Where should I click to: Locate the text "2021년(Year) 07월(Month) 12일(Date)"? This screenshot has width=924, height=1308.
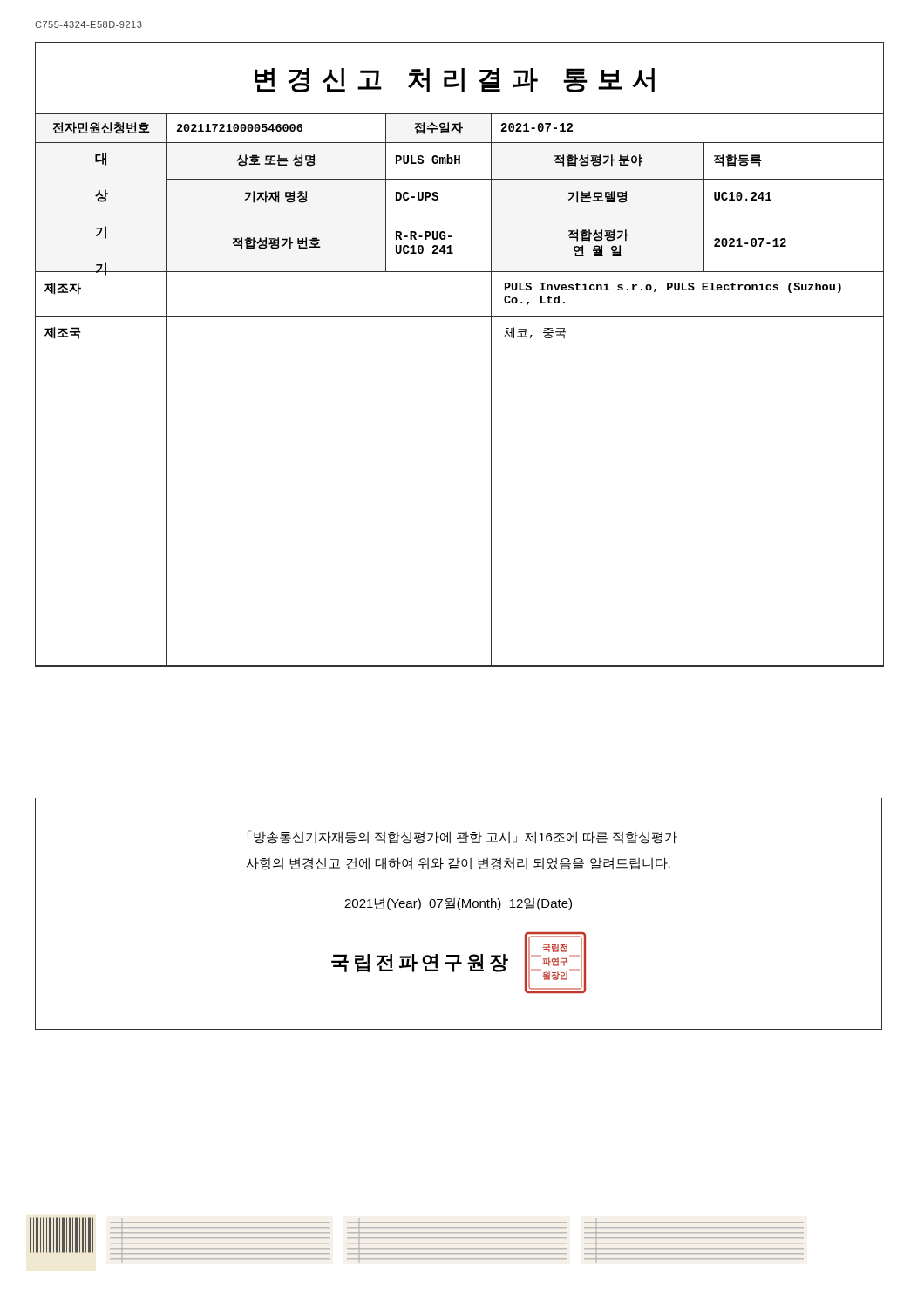pos(458,903)
